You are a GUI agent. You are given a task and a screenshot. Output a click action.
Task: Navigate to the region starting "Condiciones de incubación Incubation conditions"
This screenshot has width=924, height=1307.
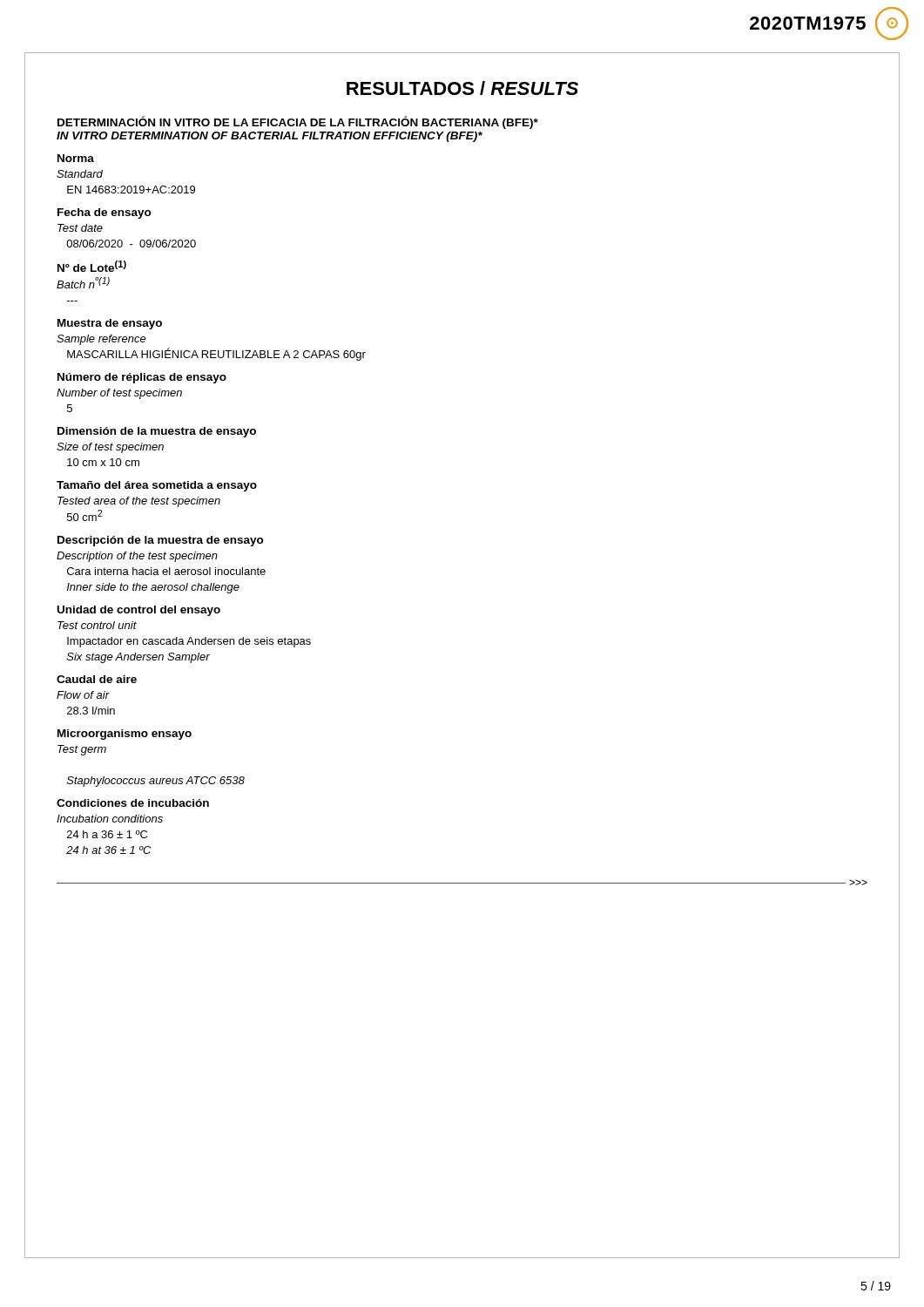(133, 827)
